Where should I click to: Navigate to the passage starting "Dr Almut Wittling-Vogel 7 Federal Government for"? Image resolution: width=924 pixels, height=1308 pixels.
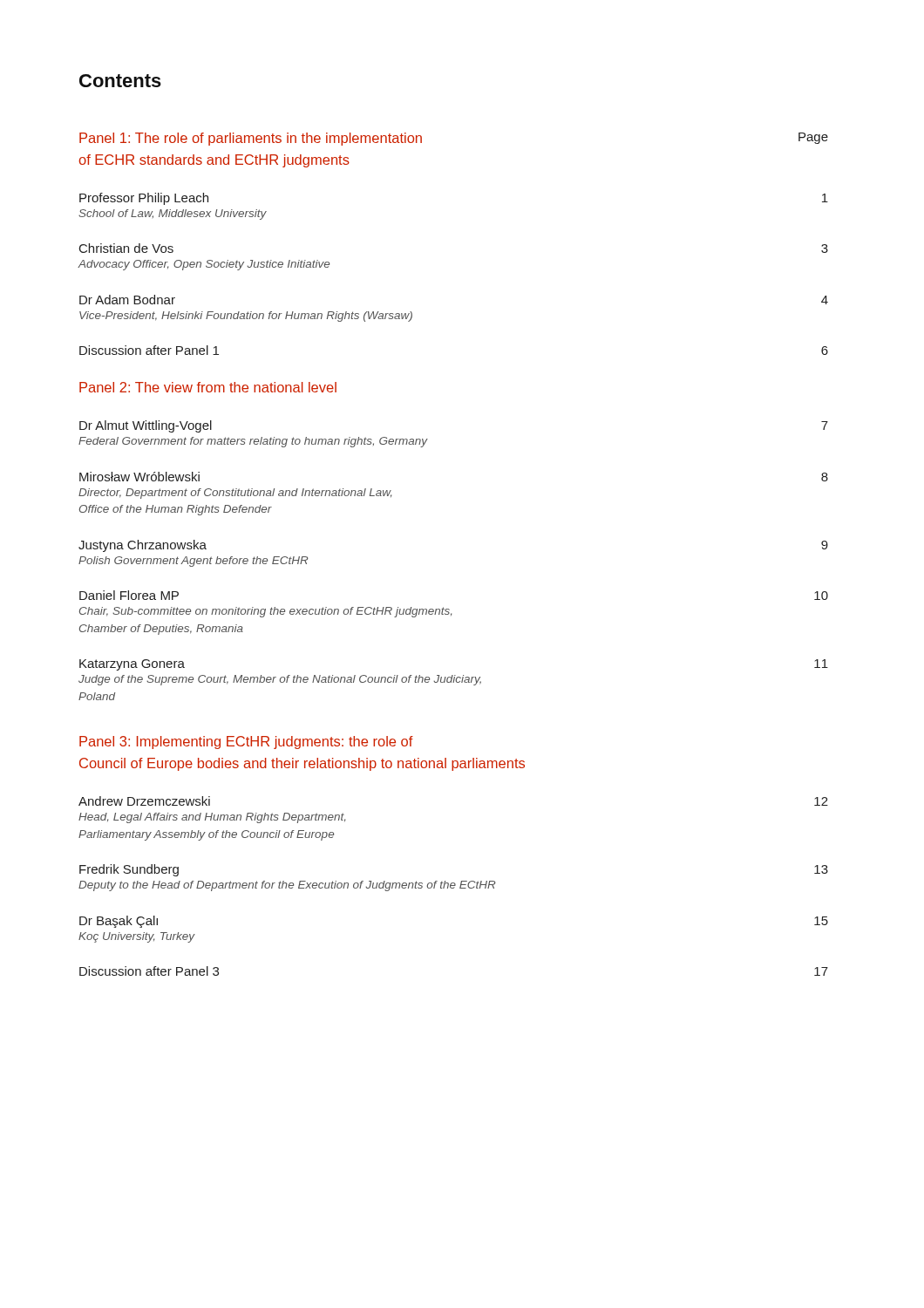pos(140,426)
